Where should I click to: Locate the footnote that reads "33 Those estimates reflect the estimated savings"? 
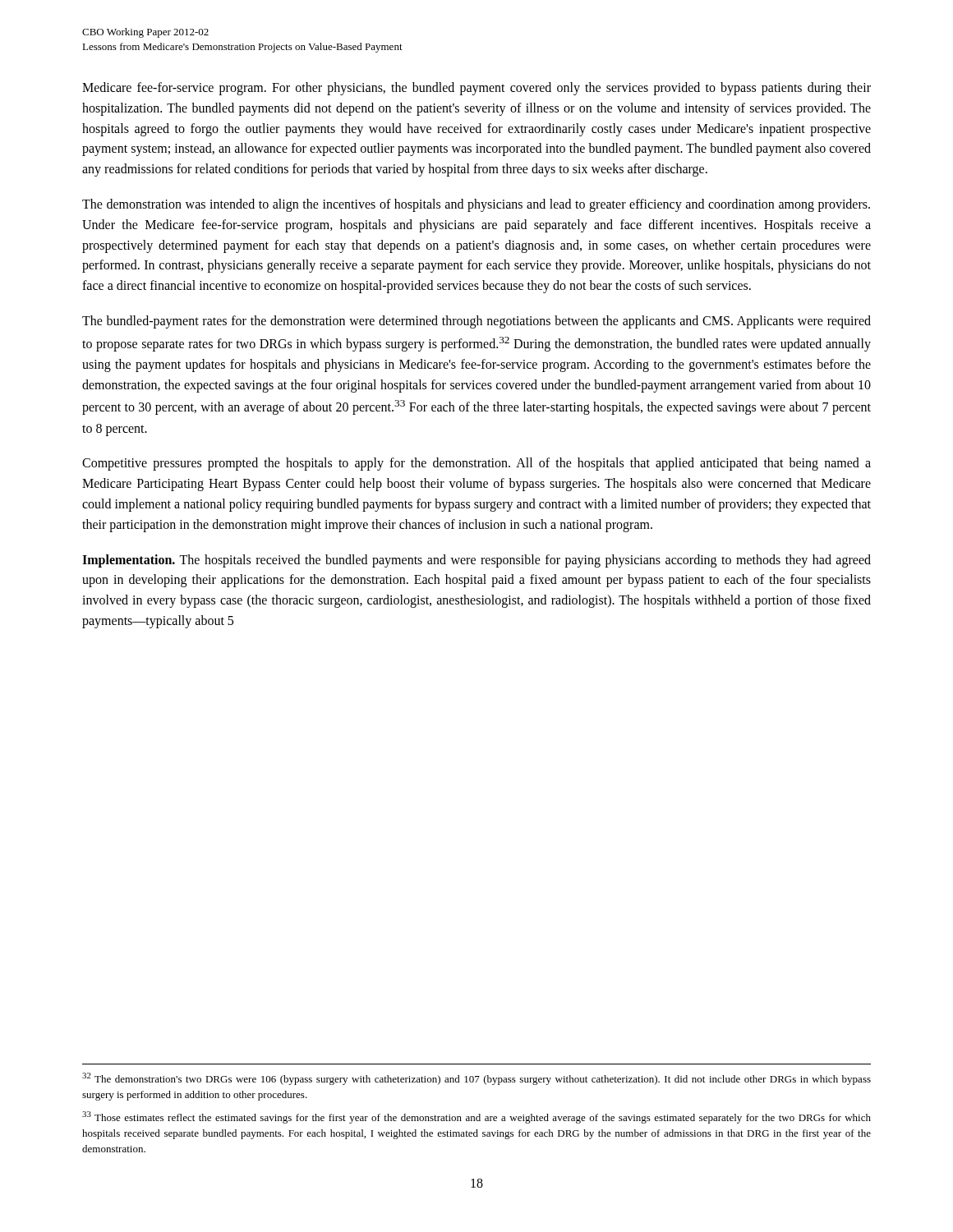476,1132
